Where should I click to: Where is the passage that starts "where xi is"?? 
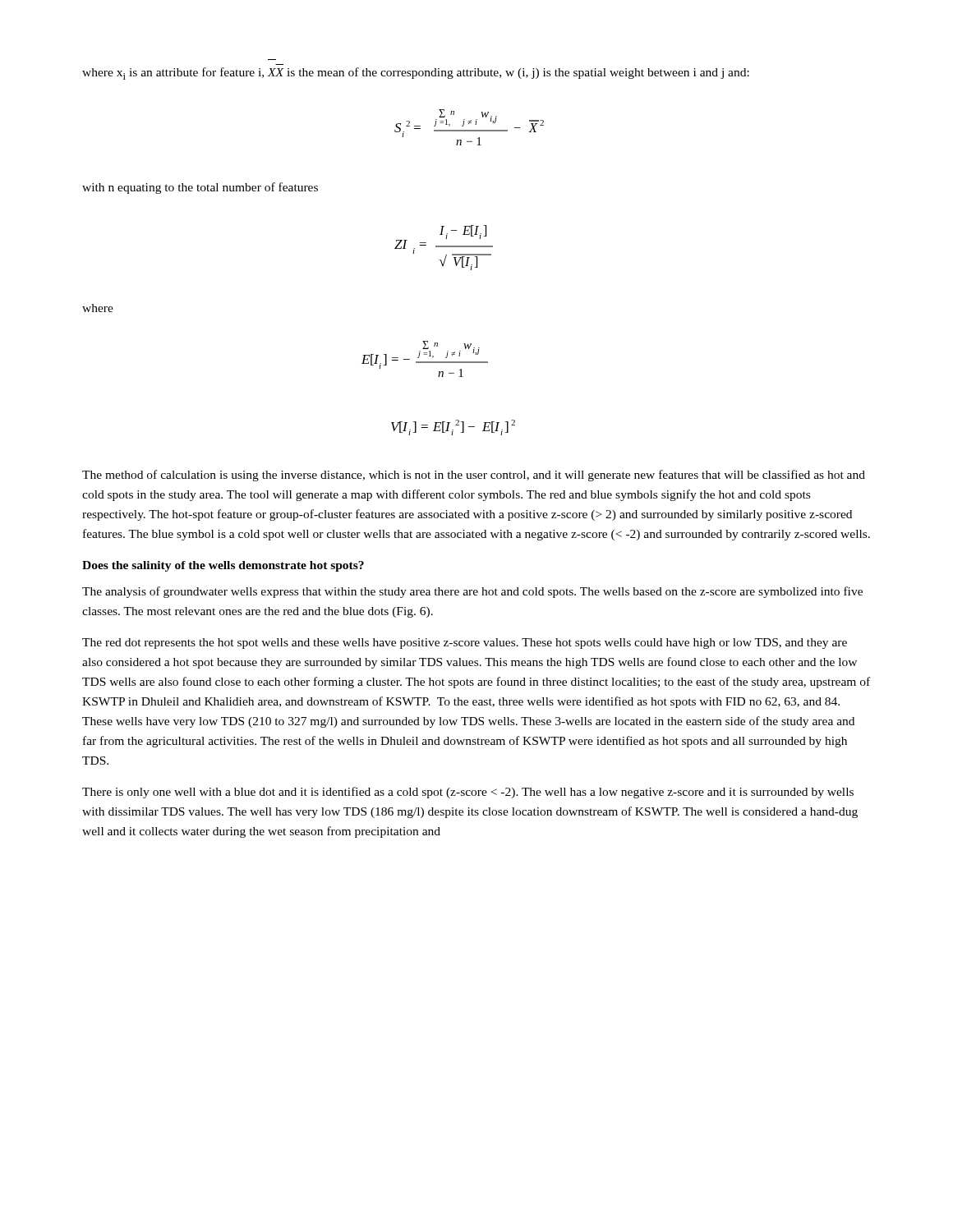pyautogui.click(x=416, y=71)
